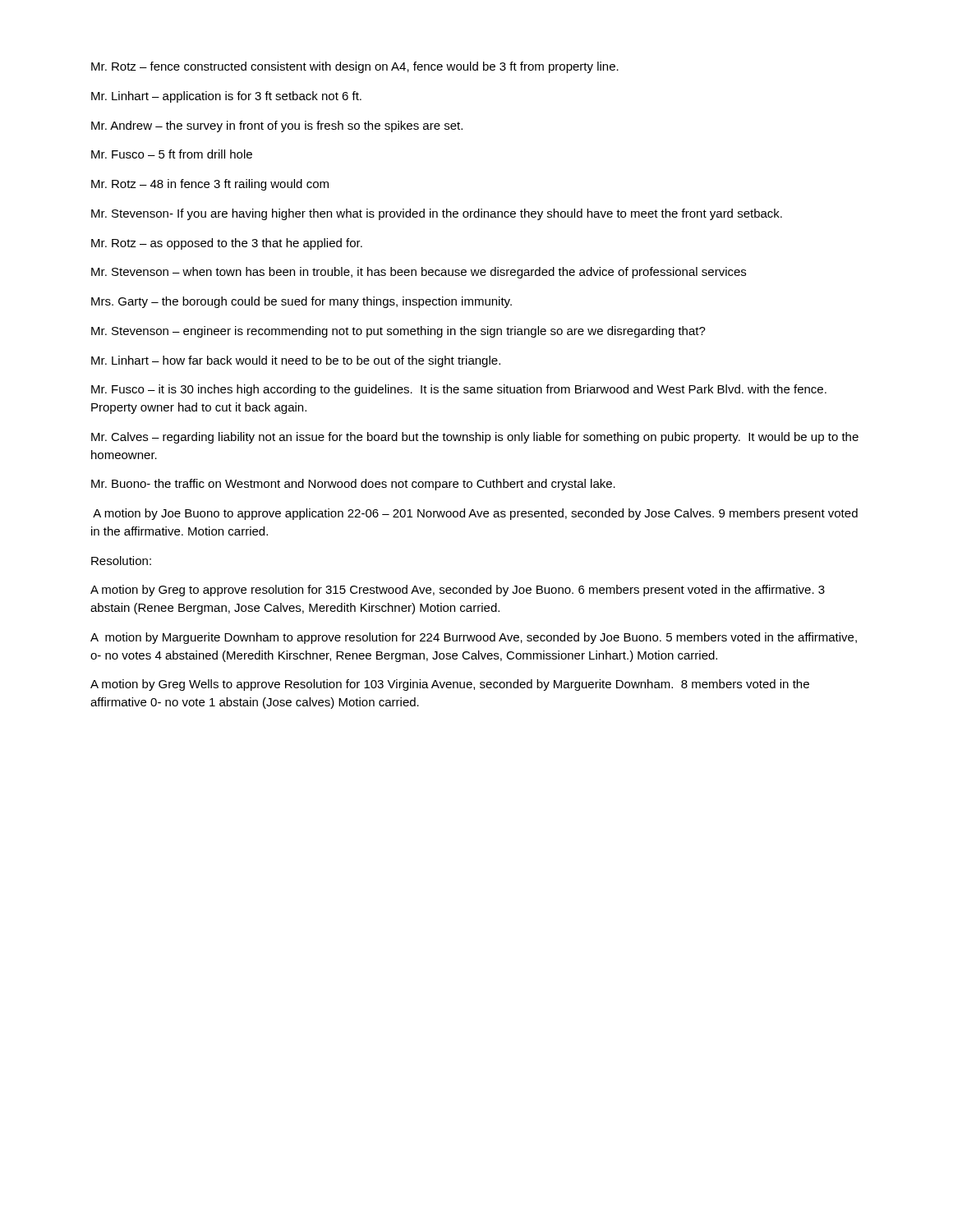The height and width of the screenshot is (1232, 953).
Task: Point to the block beginning "A motion by Greg to approve"
Action: (x=458, y=598)
